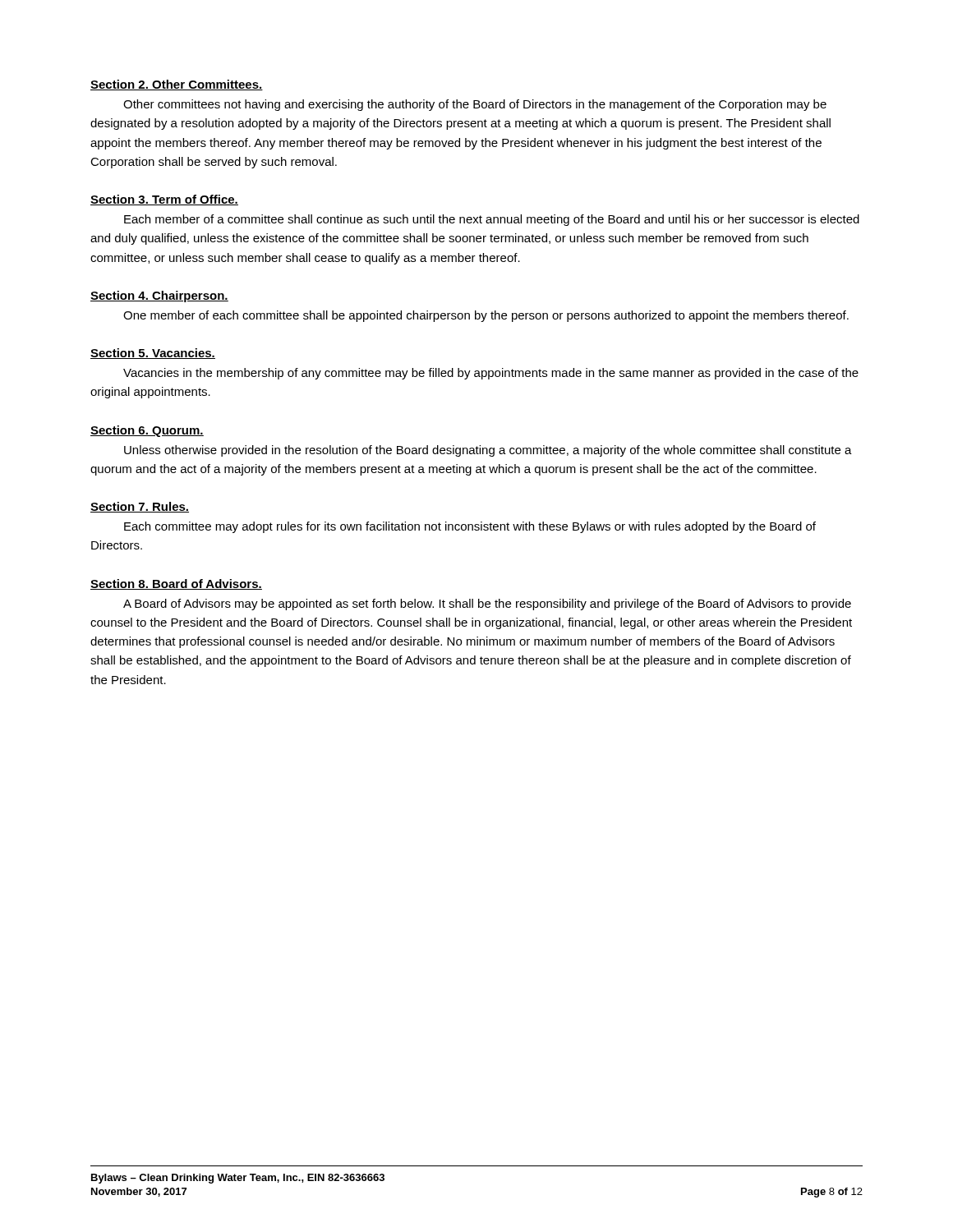Find the text block that reads "Vacancies in the membership of any committee may"
The width and height of the screenshot is (953, 1232).
[476, 382]
